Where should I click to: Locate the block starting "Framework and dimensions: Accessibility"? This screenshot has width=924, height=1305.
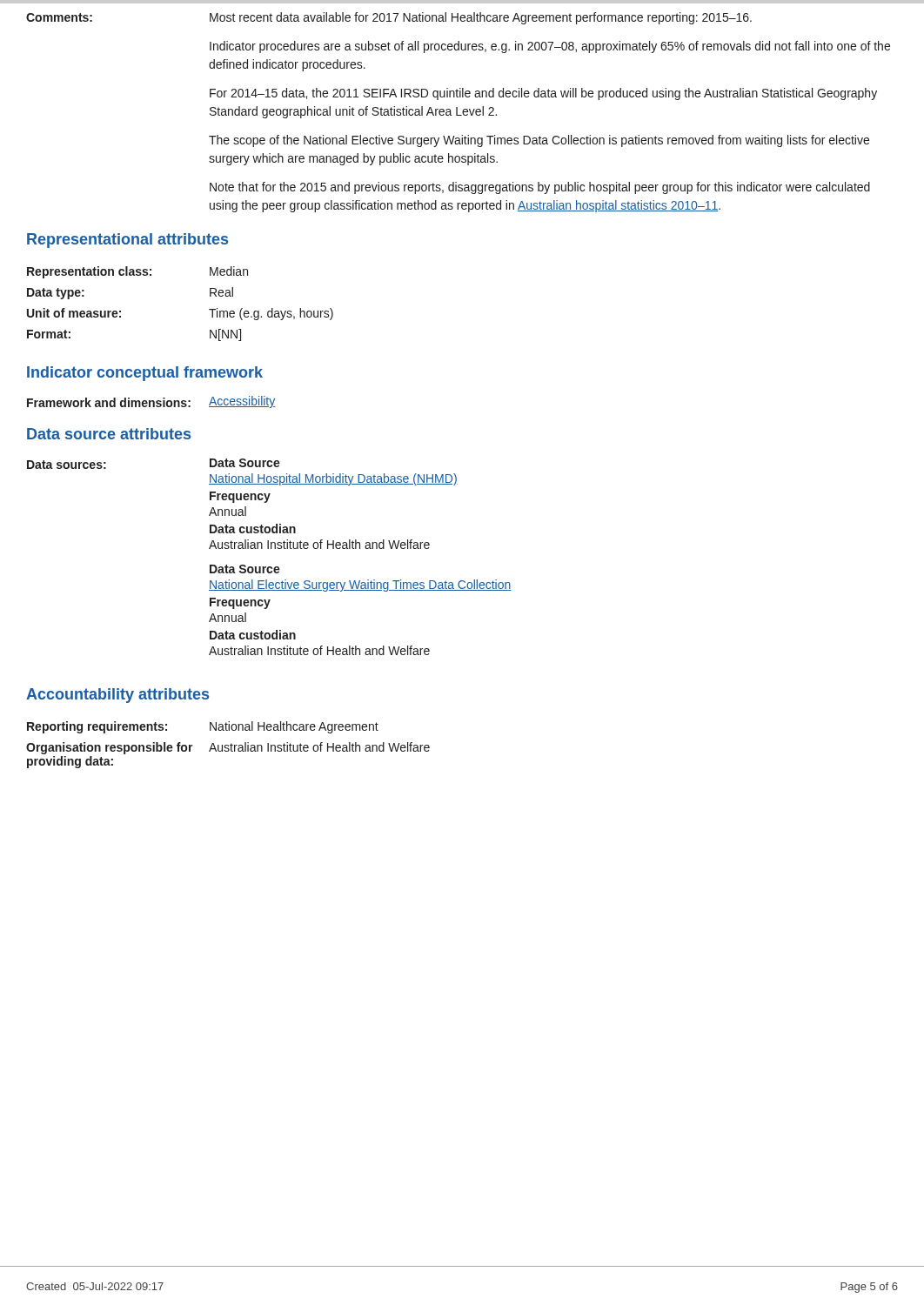pyautogui.click(x=151, y=402)
